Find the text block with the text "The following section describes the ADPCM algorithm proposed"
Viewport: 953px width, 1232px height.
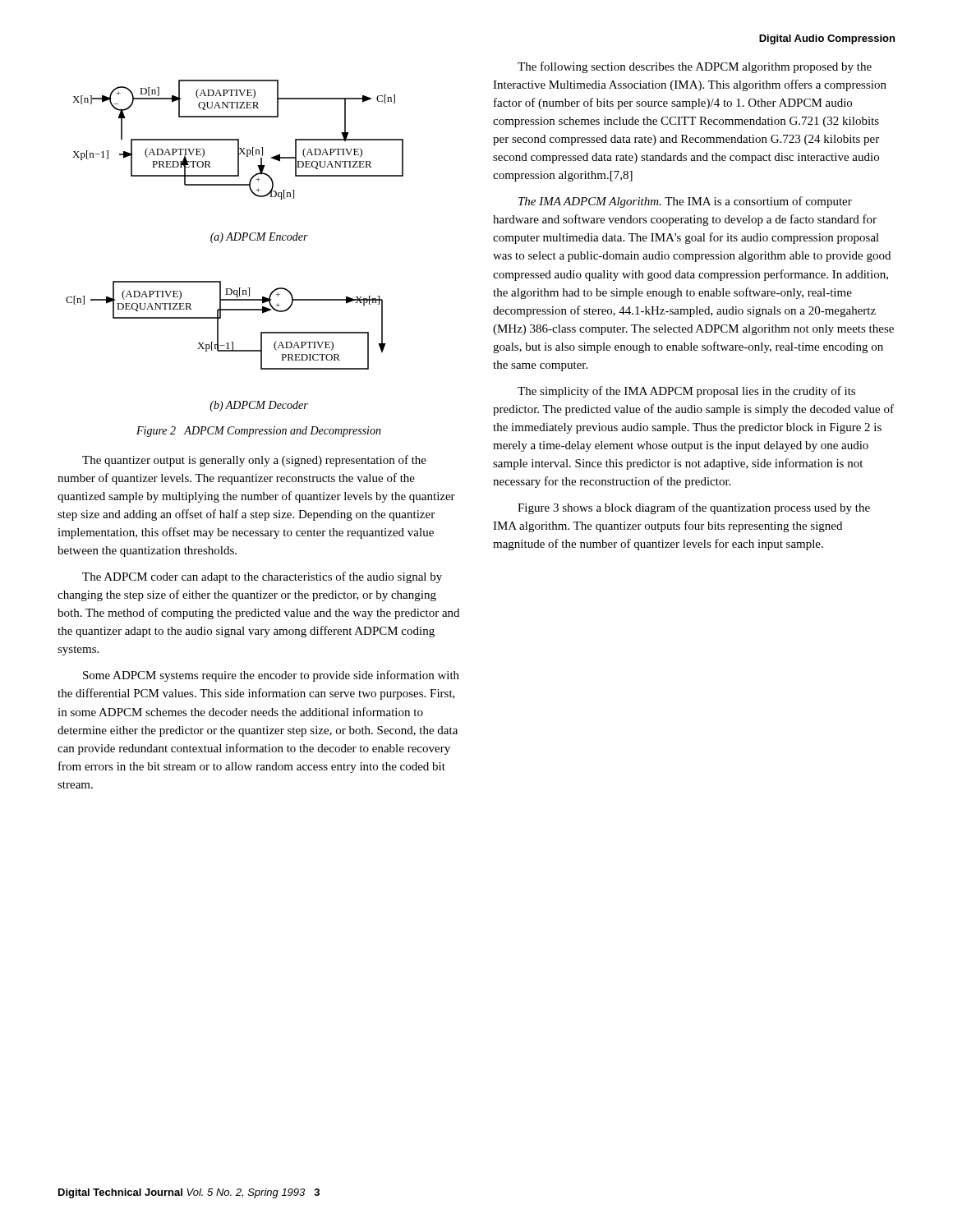[x=694, y=121]
